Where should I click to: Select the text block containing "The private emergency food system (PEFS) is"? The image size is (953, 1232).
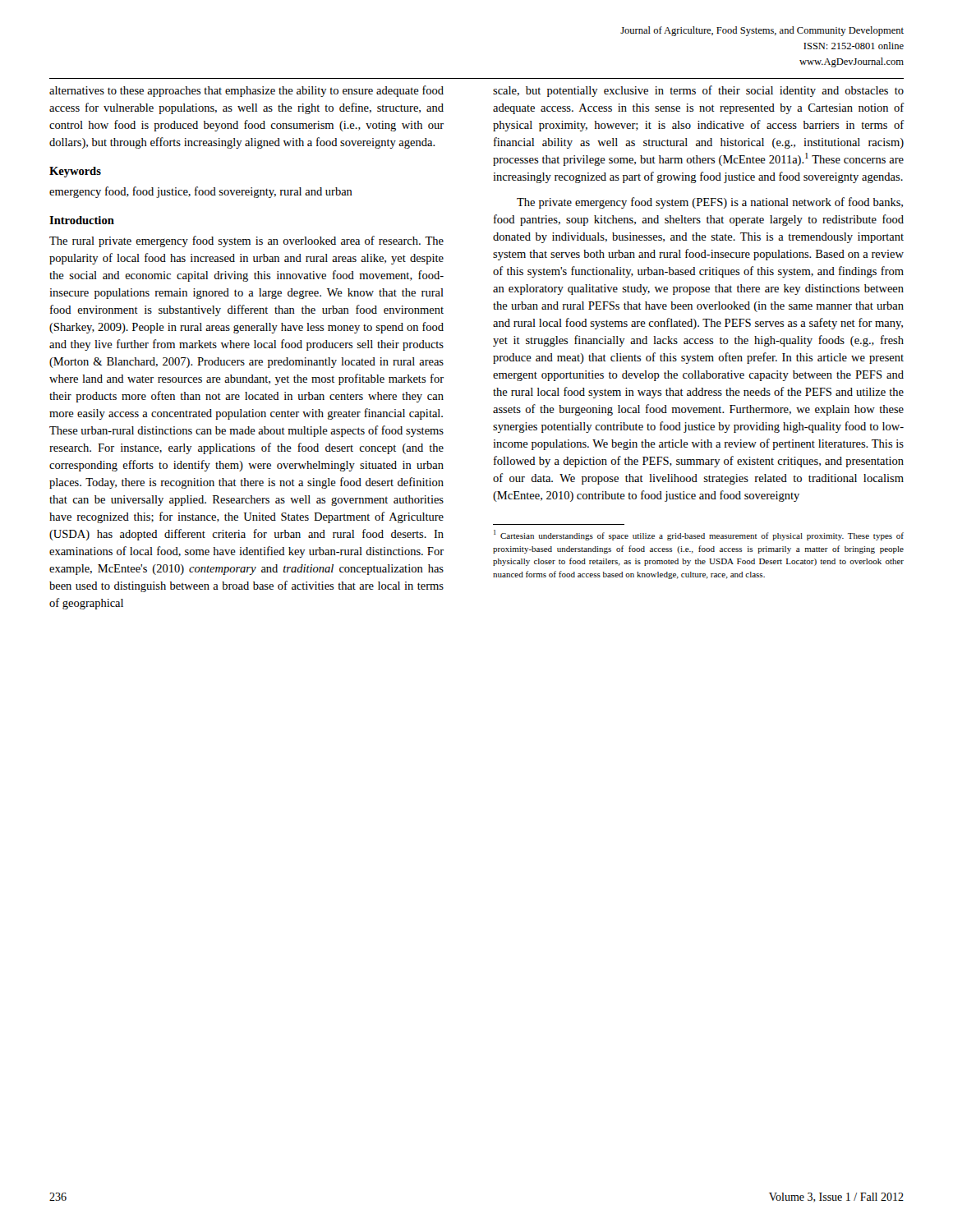(698, 349)
